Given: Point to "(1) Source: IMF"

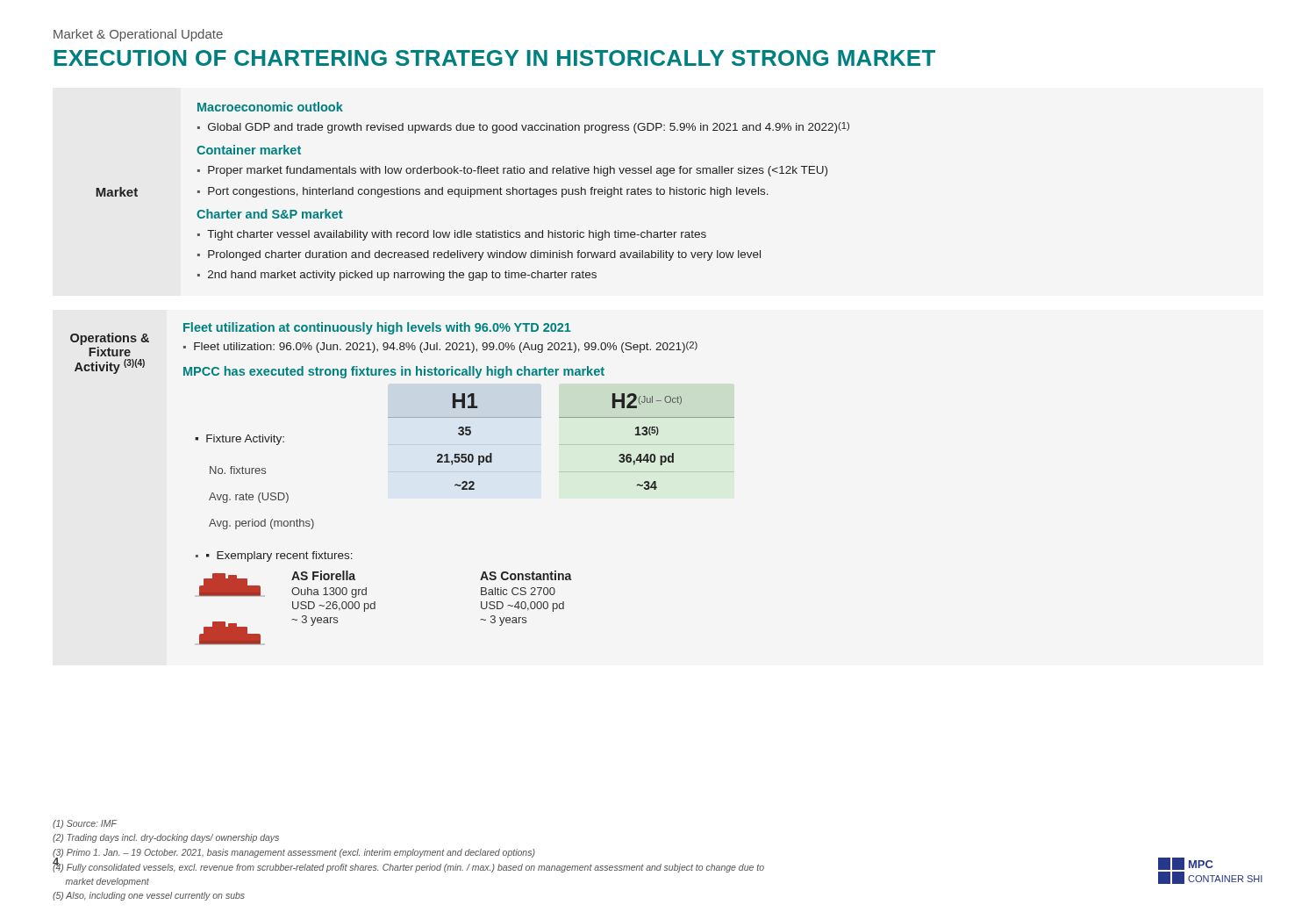Looking at the screenshot, I should 85,823.
